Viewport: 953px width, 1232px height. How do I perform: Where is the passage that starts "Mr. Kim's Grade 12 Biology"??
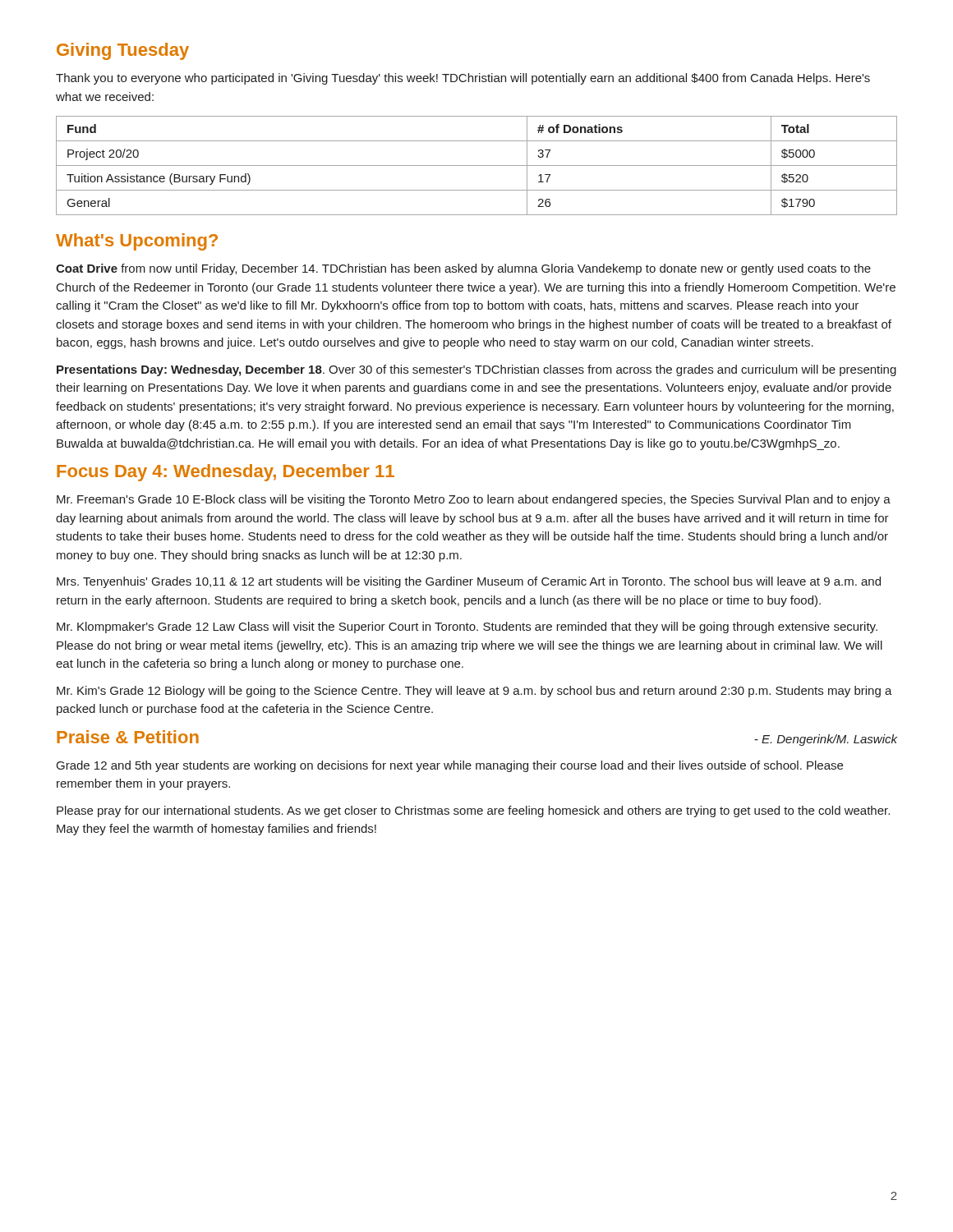pos(474,699)
